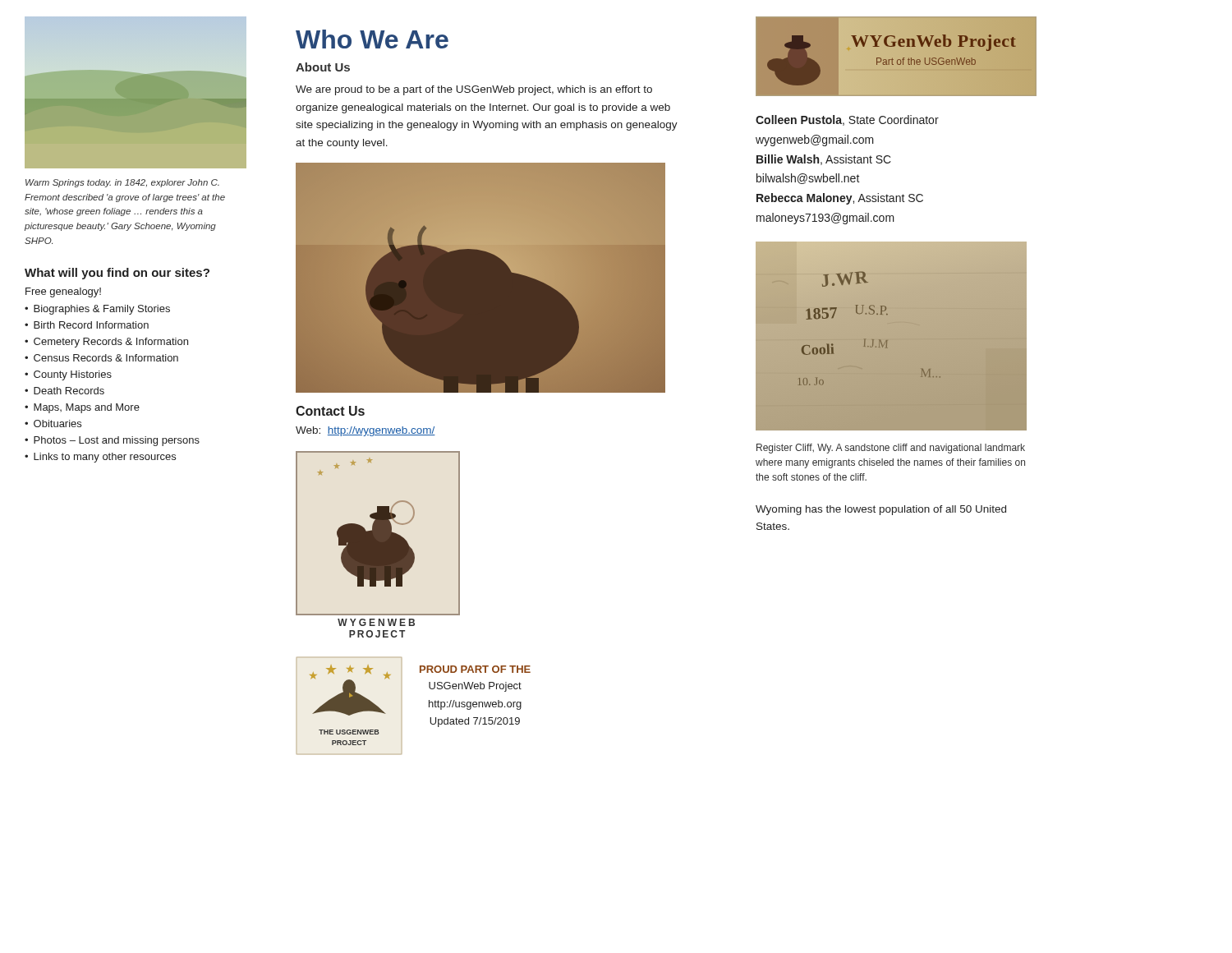Image resolution: width=1232 pixels, height=953 pixels.
Task: Point to "•Birth Record Information"
Action: [x=87, y=325]
